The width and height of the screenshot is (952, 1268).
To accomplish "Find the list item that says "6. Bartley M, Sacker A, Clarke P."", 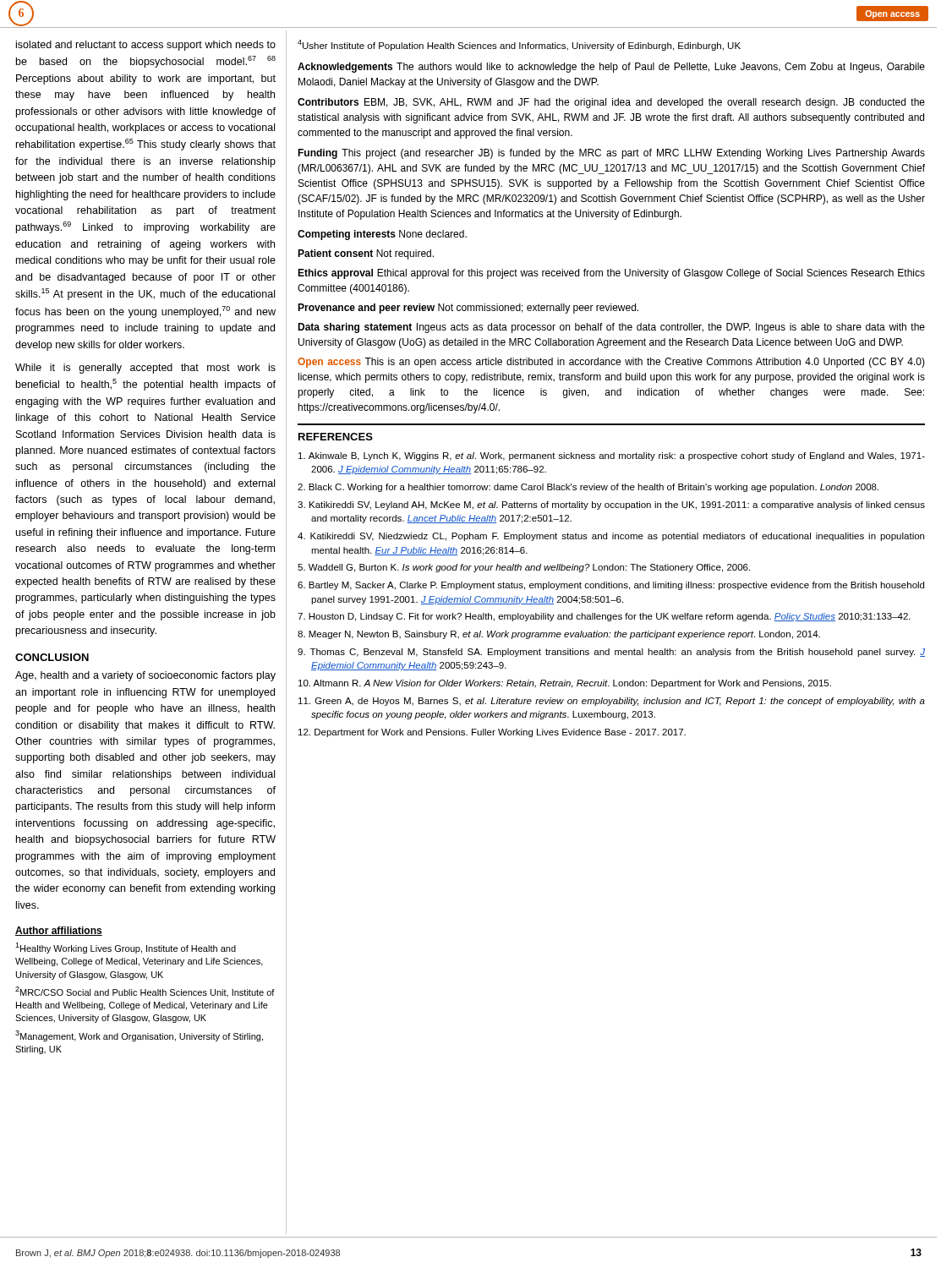I will click(x=611, y=592).
